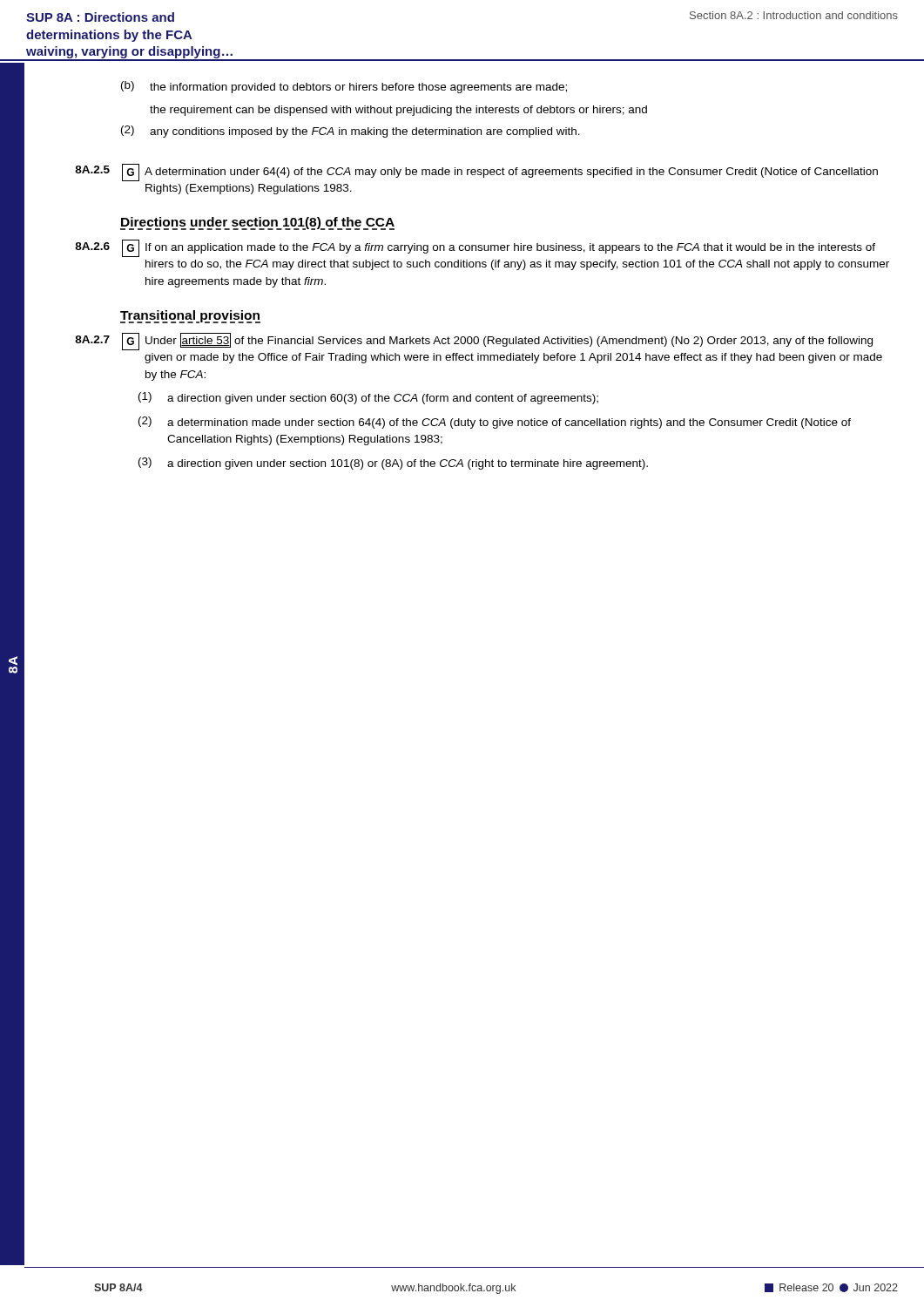Click the passage that begins "(1) a direction given under section"
The width and height of the screenshot is (924, 1307).
[518, 398]
